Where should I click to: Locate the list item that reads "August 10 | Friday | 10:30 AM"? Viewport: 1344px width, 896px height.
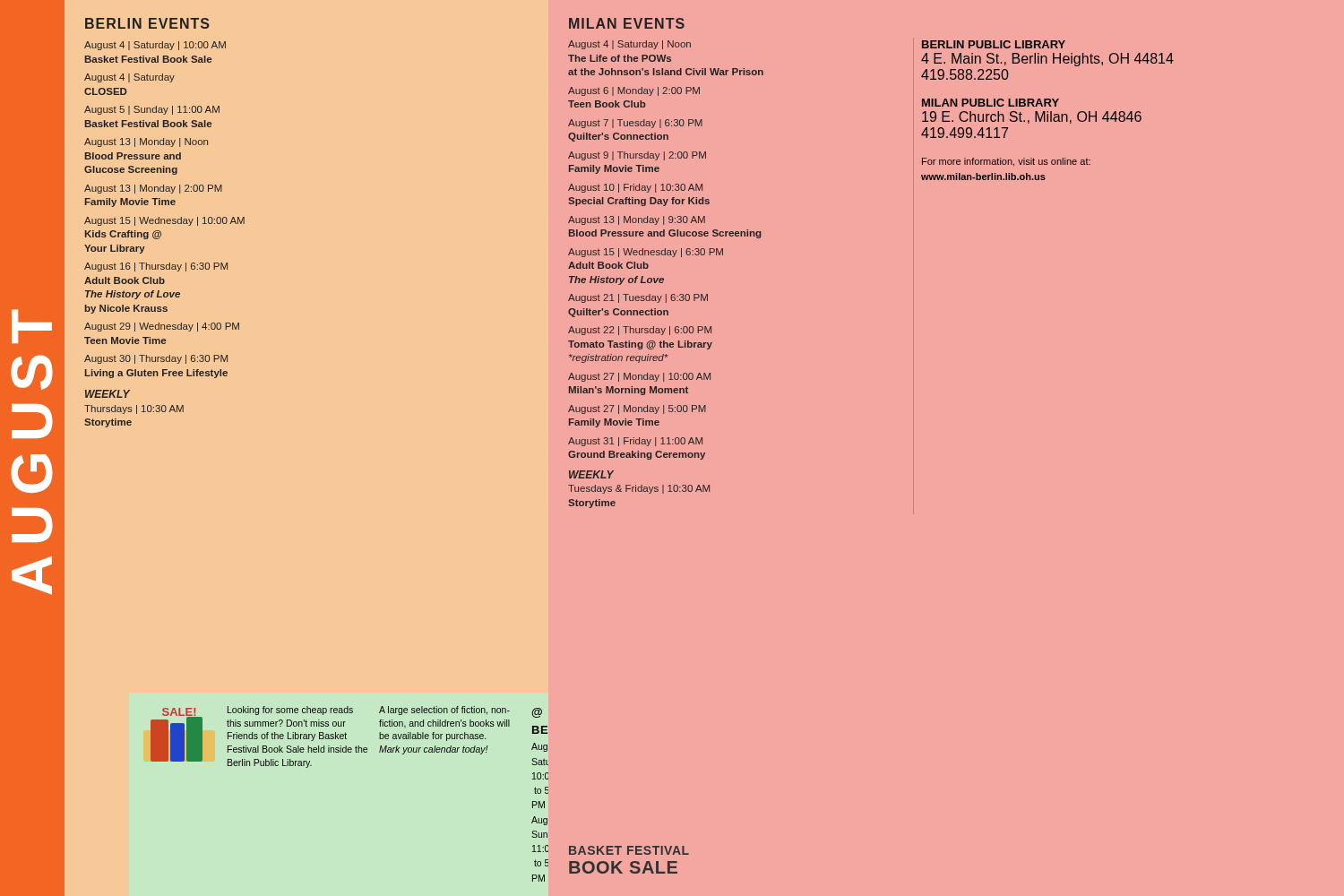[x=639, y=194]
